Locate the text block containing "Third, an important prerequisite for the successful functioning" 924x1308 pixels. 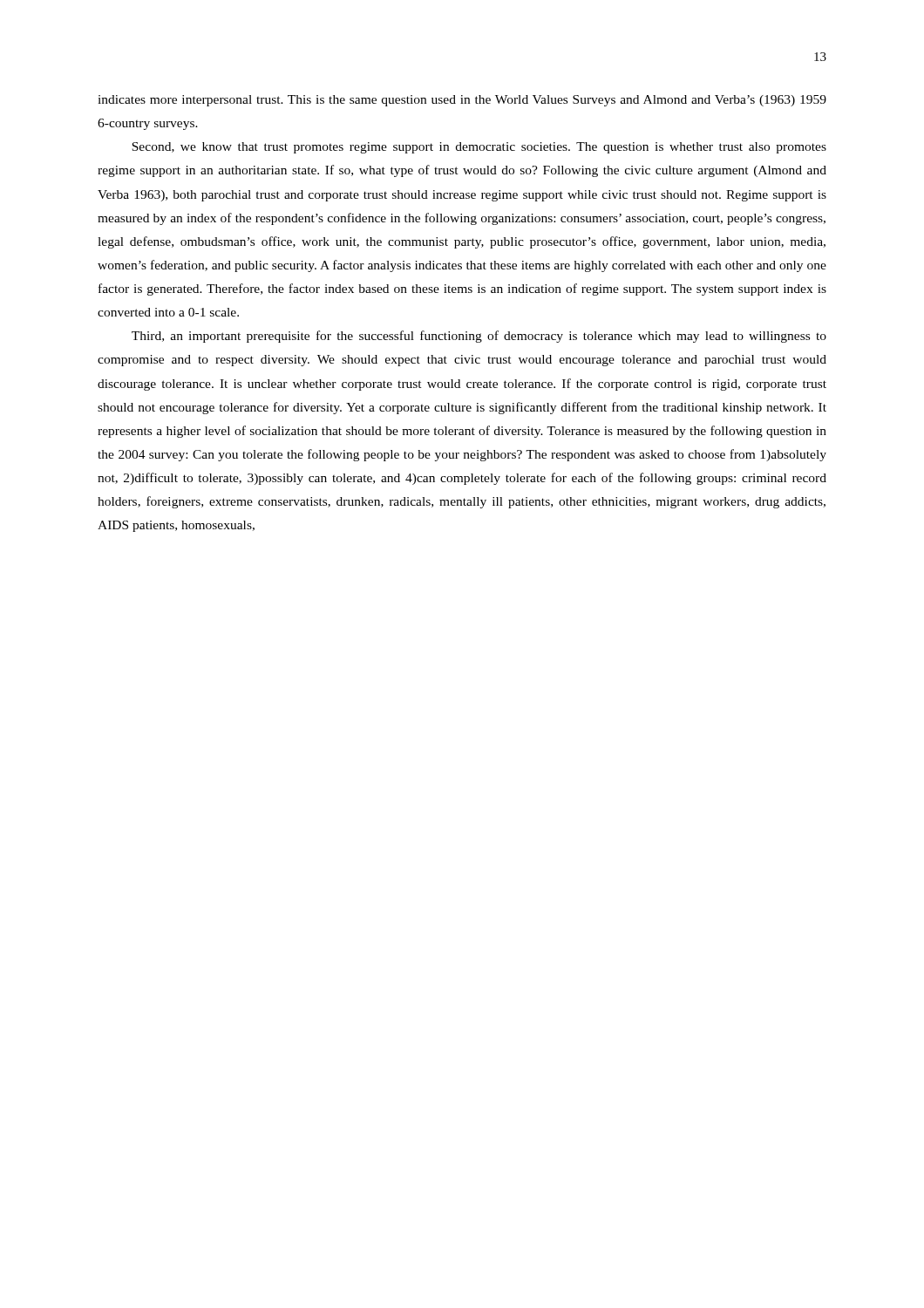(462, 430)
